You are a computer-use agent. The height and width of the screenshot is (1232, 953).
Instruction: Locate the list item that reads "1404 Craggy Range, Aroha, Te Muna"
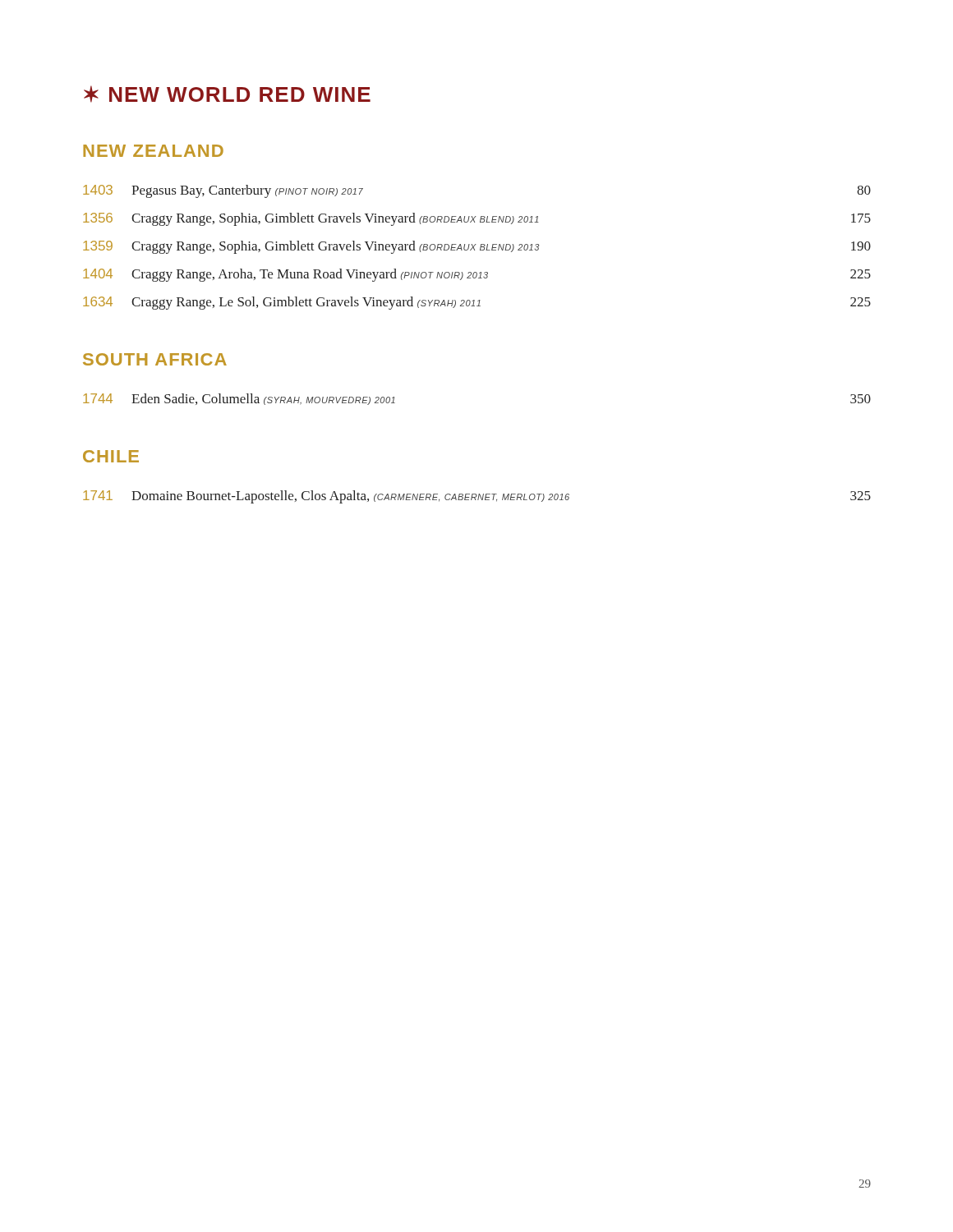(x=476, y=274)
